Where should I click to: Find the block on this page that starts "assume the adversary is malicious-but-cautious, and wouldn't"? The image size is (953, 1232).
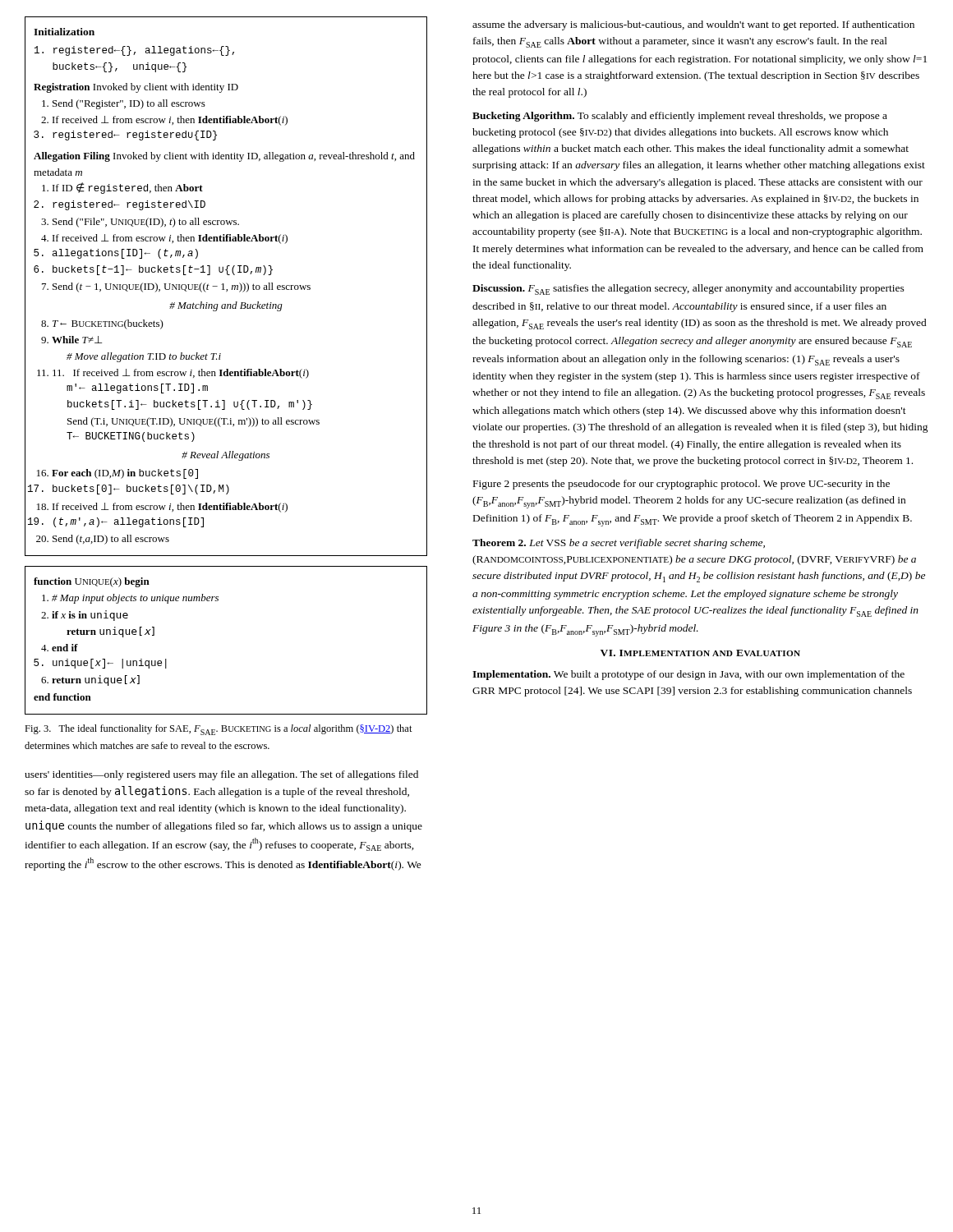tap(700, 58)
